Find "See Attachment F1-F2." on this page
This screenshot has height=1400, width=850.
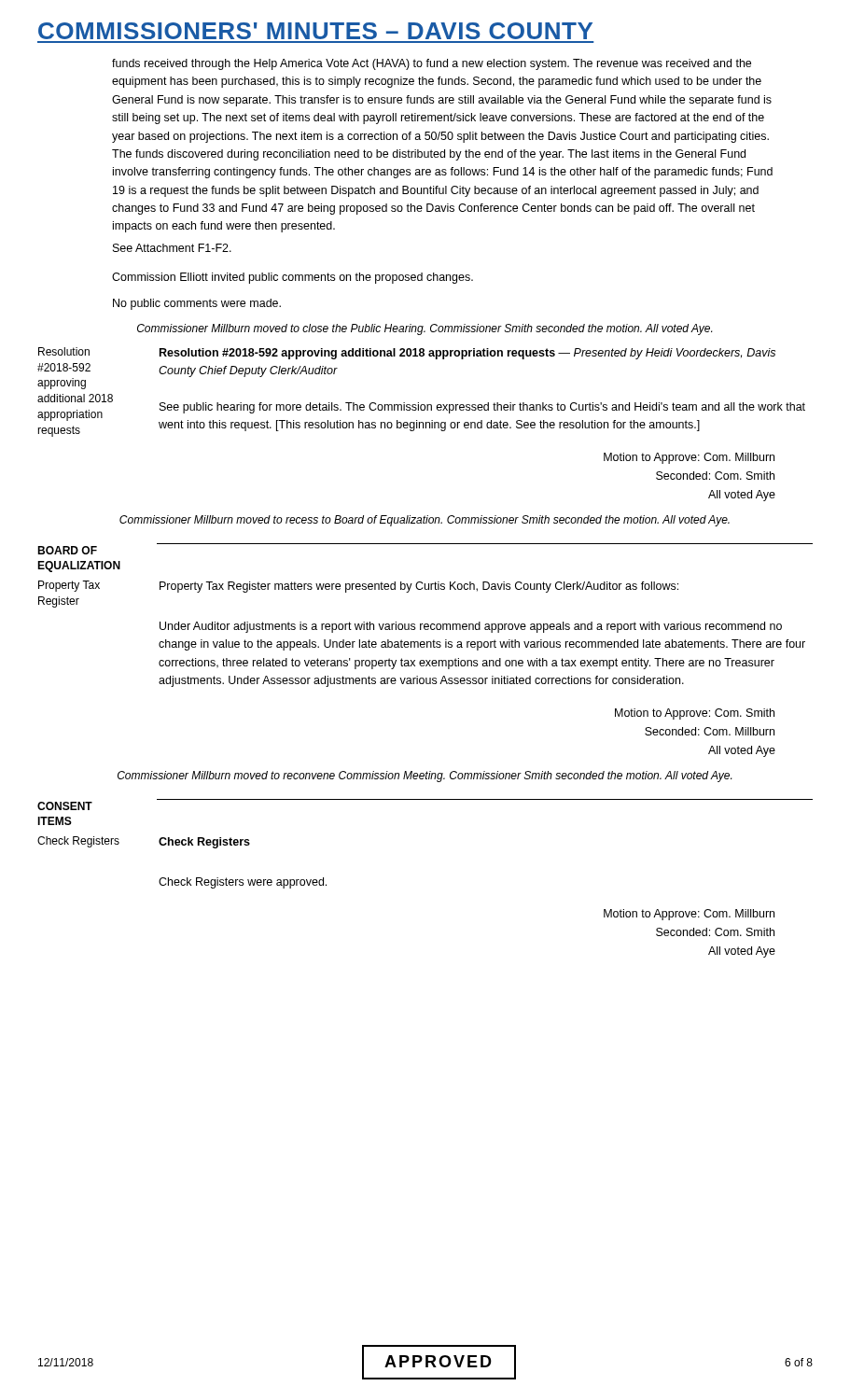[x=172, y=248]
